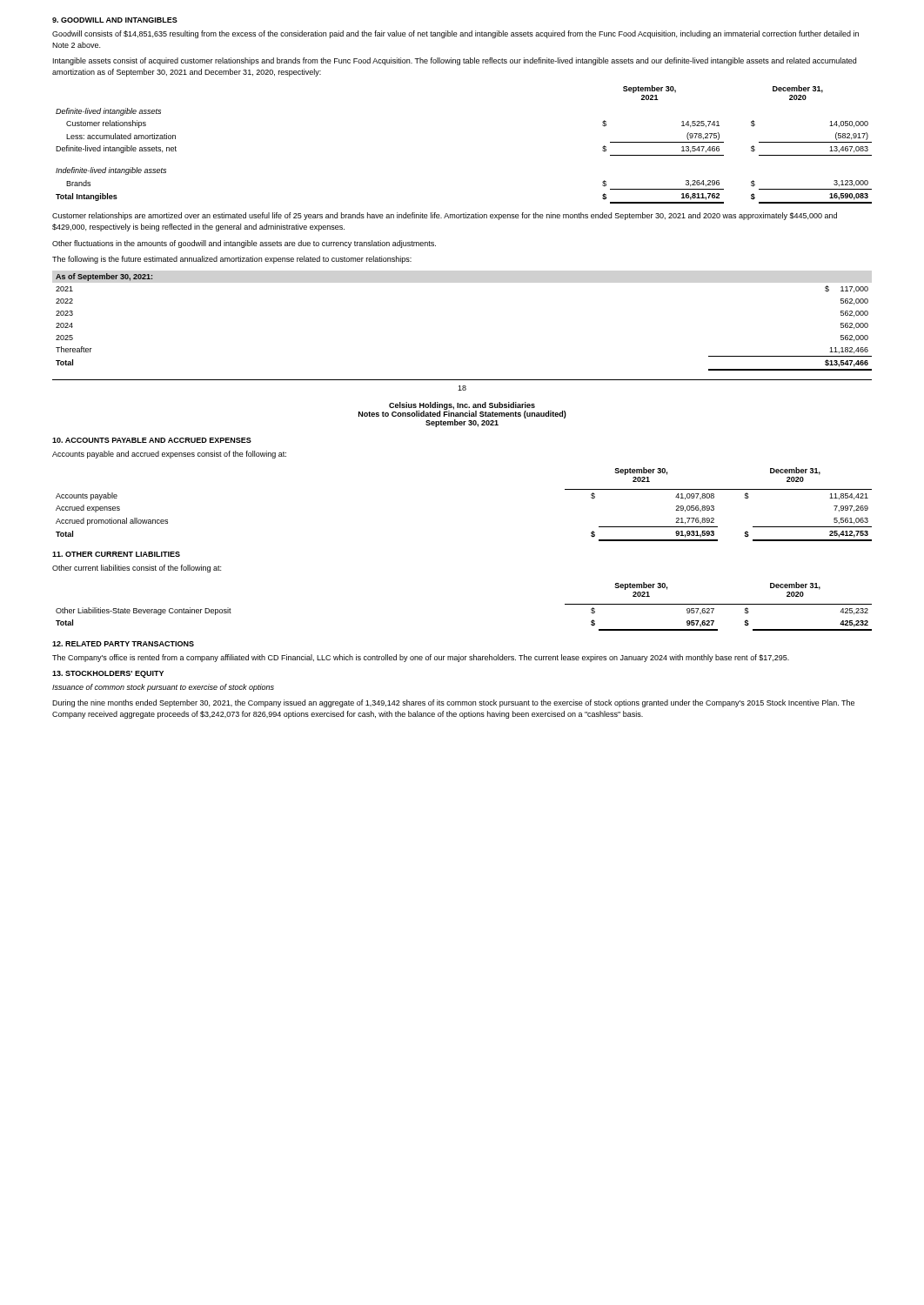
Task: Select the table that reads "Accrued expenses"
Action: pos(462,503)
